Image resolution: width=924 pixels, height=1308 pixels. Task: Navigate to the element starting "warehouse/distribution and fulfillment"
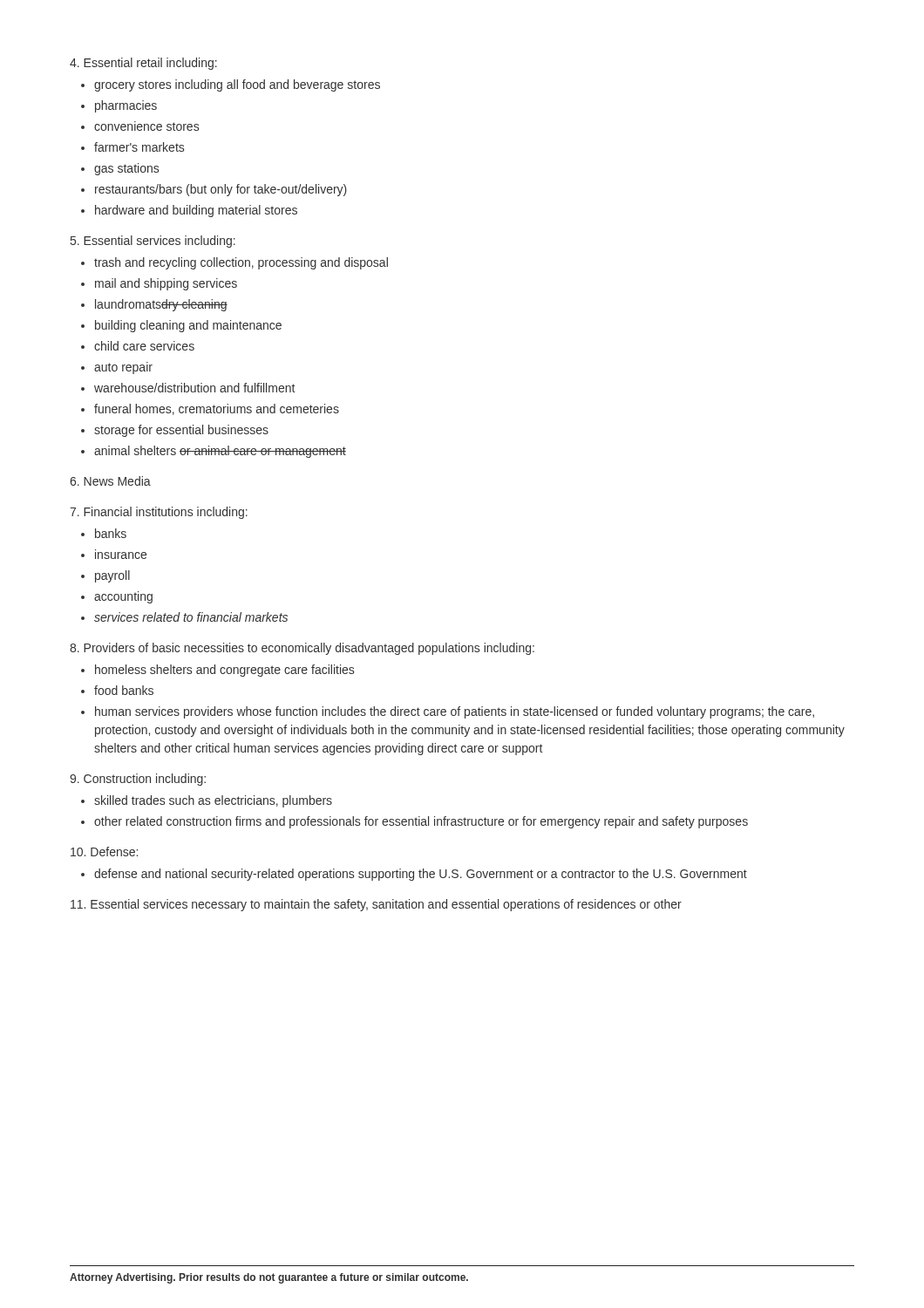tap(195, 388)
